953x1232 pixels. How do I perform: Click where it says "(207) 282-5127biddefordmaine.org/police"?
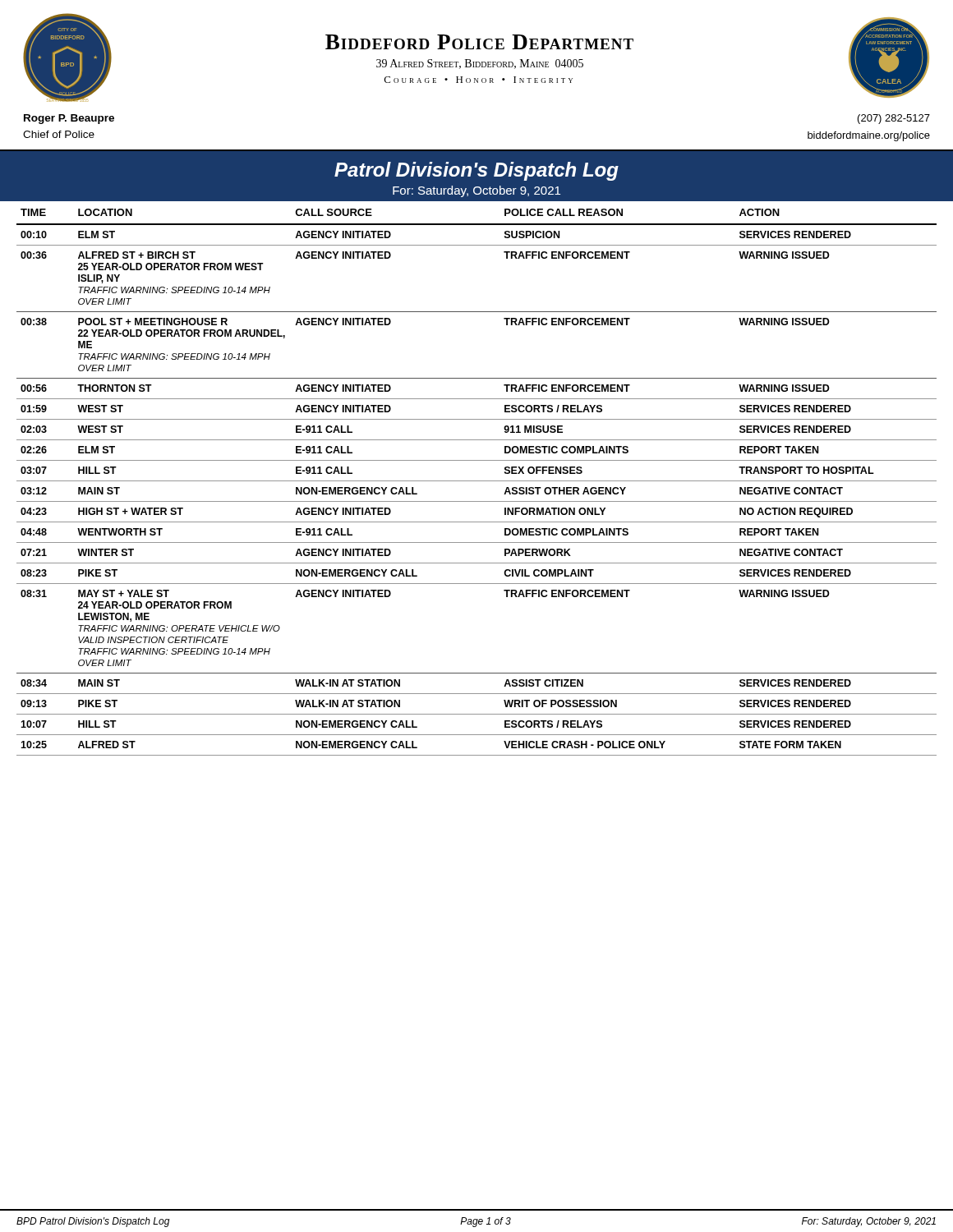(869, 126)
